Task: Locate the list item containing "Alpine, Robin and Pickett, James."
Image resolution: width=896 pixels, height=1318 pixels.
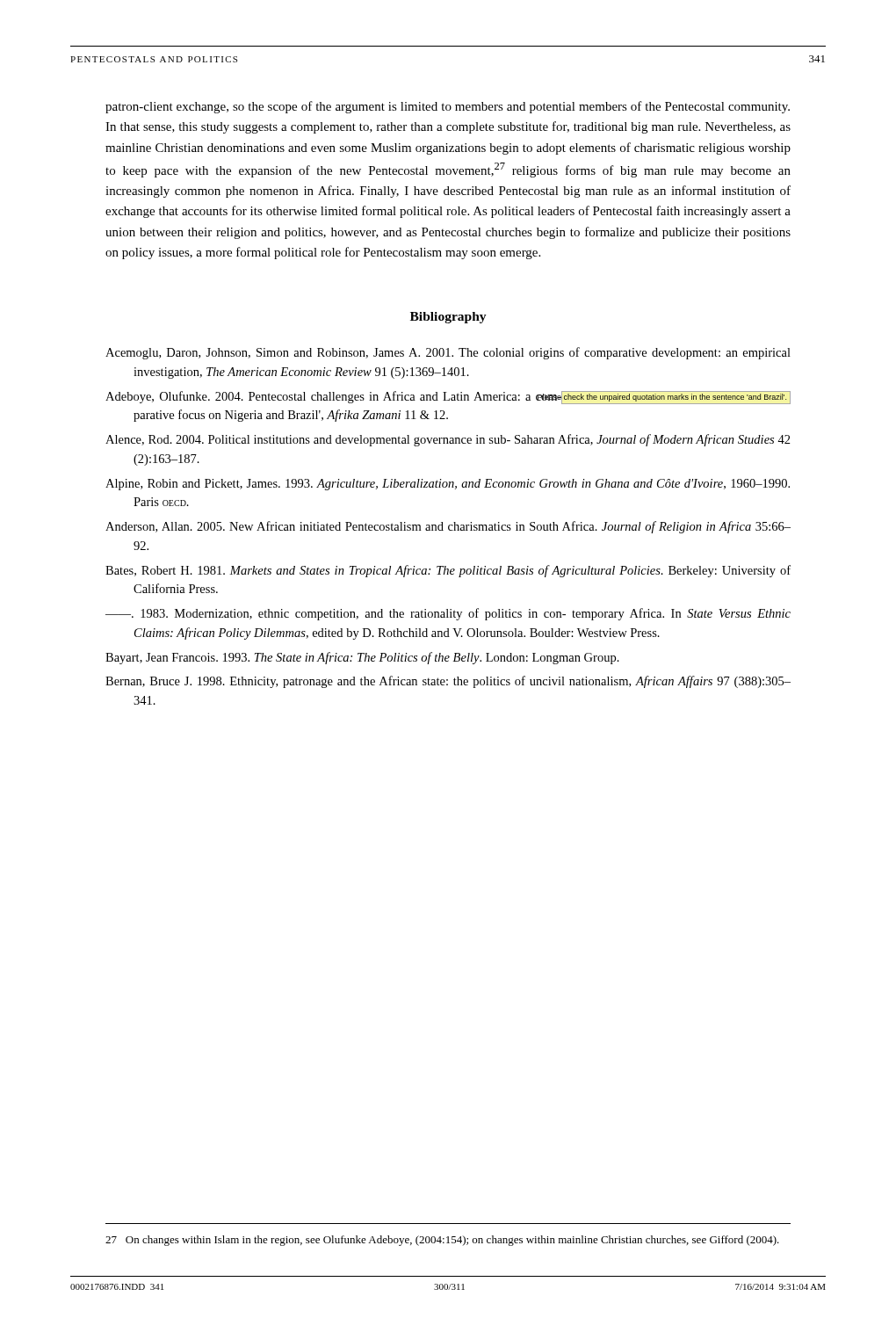Action: pyautogui.click(x=448, y=492)
